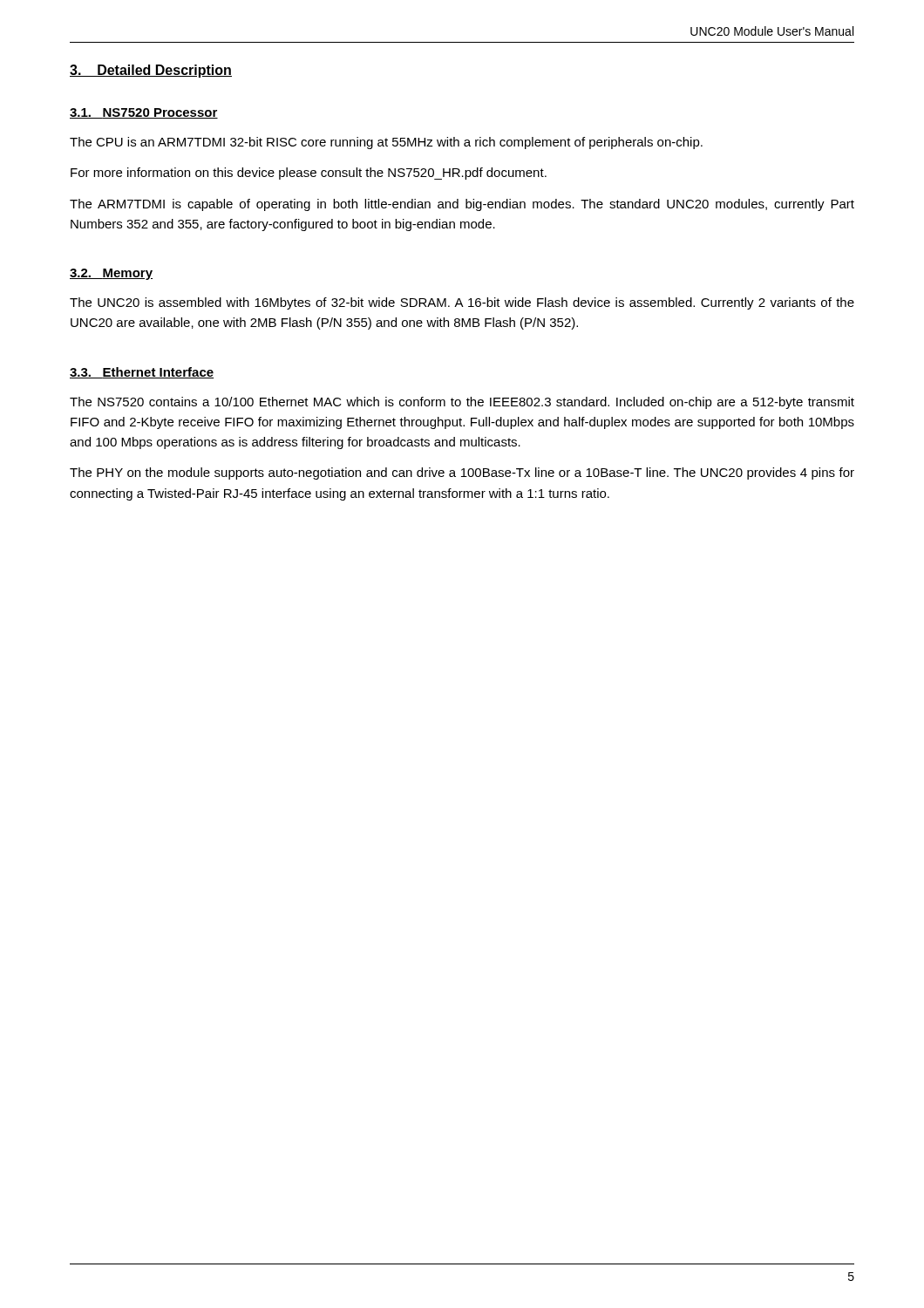The height and width of the screenshot is (1308, 924).
Task: Locate the region starting "The ARM7TDMI is capable"
Action: pyautogui.click(x=462, y=213)
